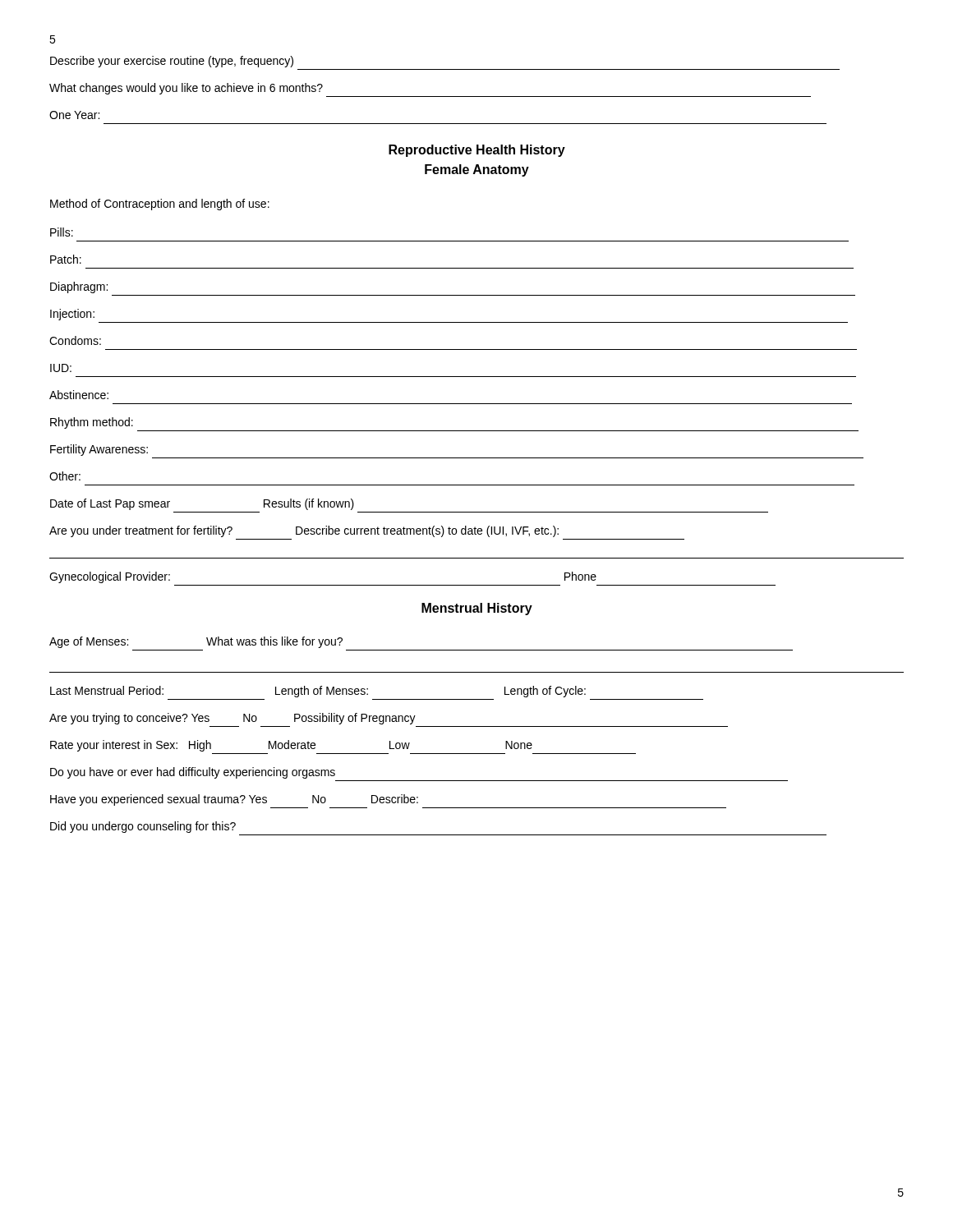Viewport: 953px width, 1232px height.
Task: Navigate to the text starting "Fertility Awareness:"
Action: click(x=456, y=449)
